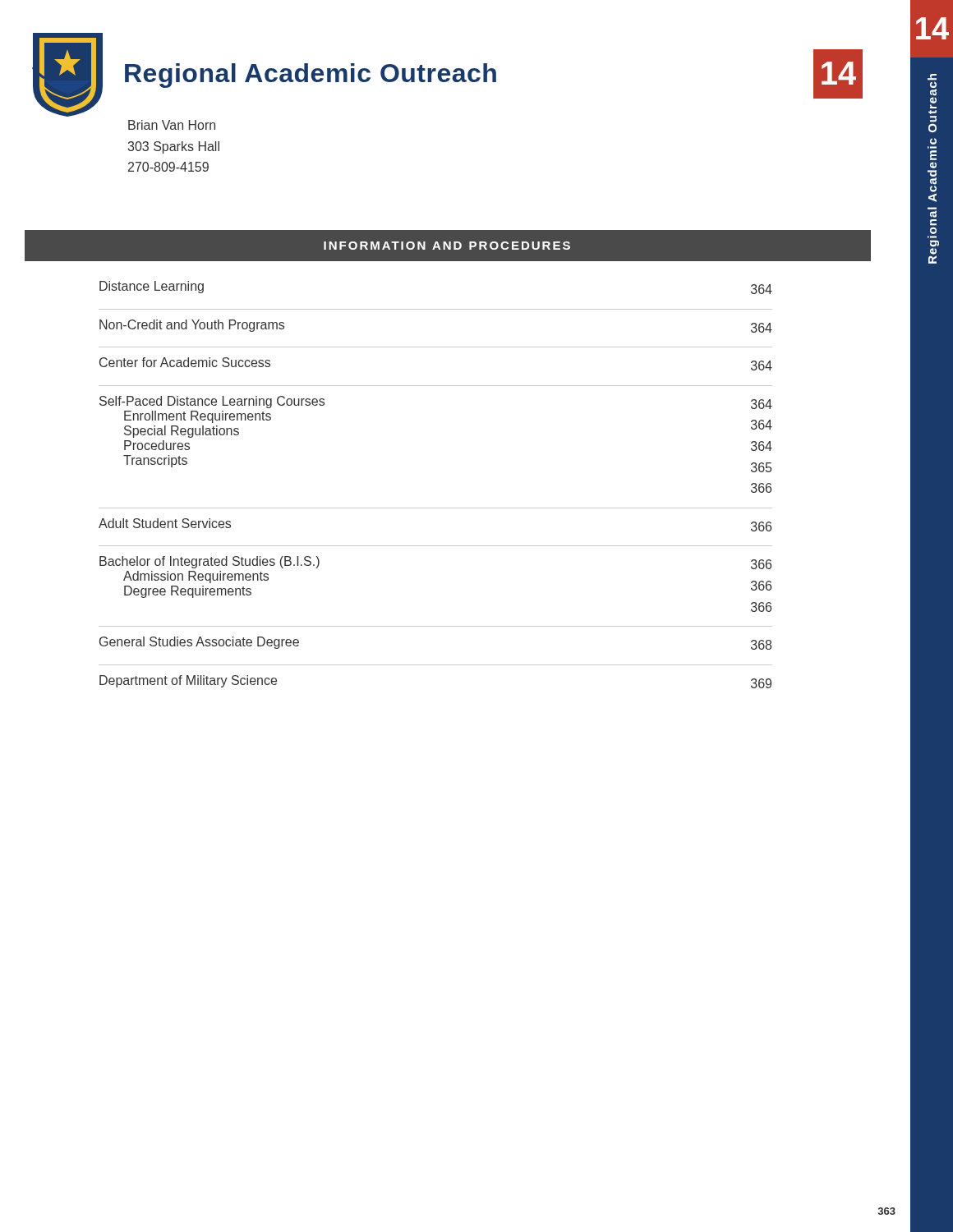Navigate to the element starting "Self-Paced Distance Learning"
Screen dimensions: 1232x953
click(x=211, y=402)
